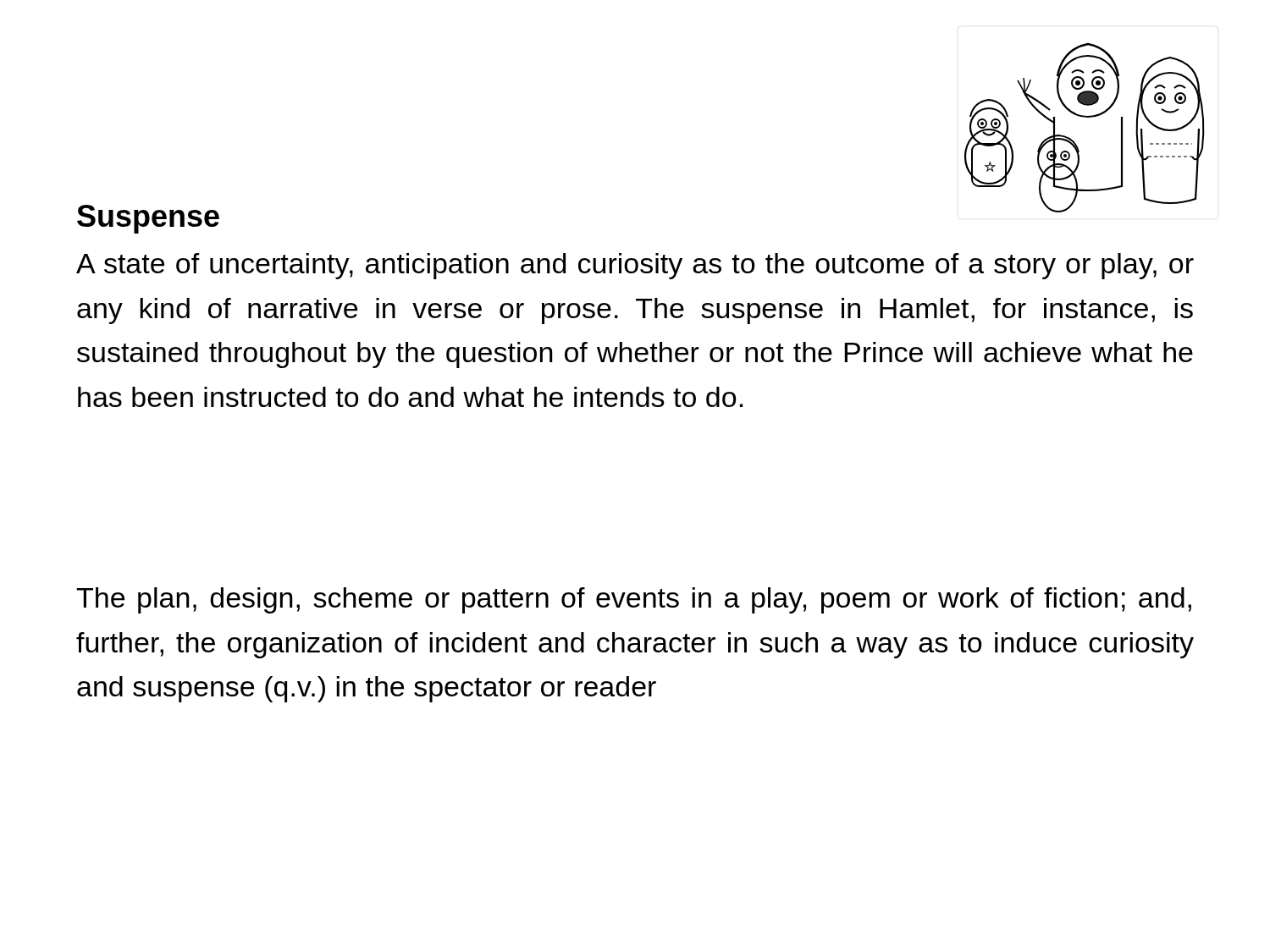Find the block starting "The plan, design, scheme"
The width and height of the screenshot is (1270, 952).
tap(635, 642)
